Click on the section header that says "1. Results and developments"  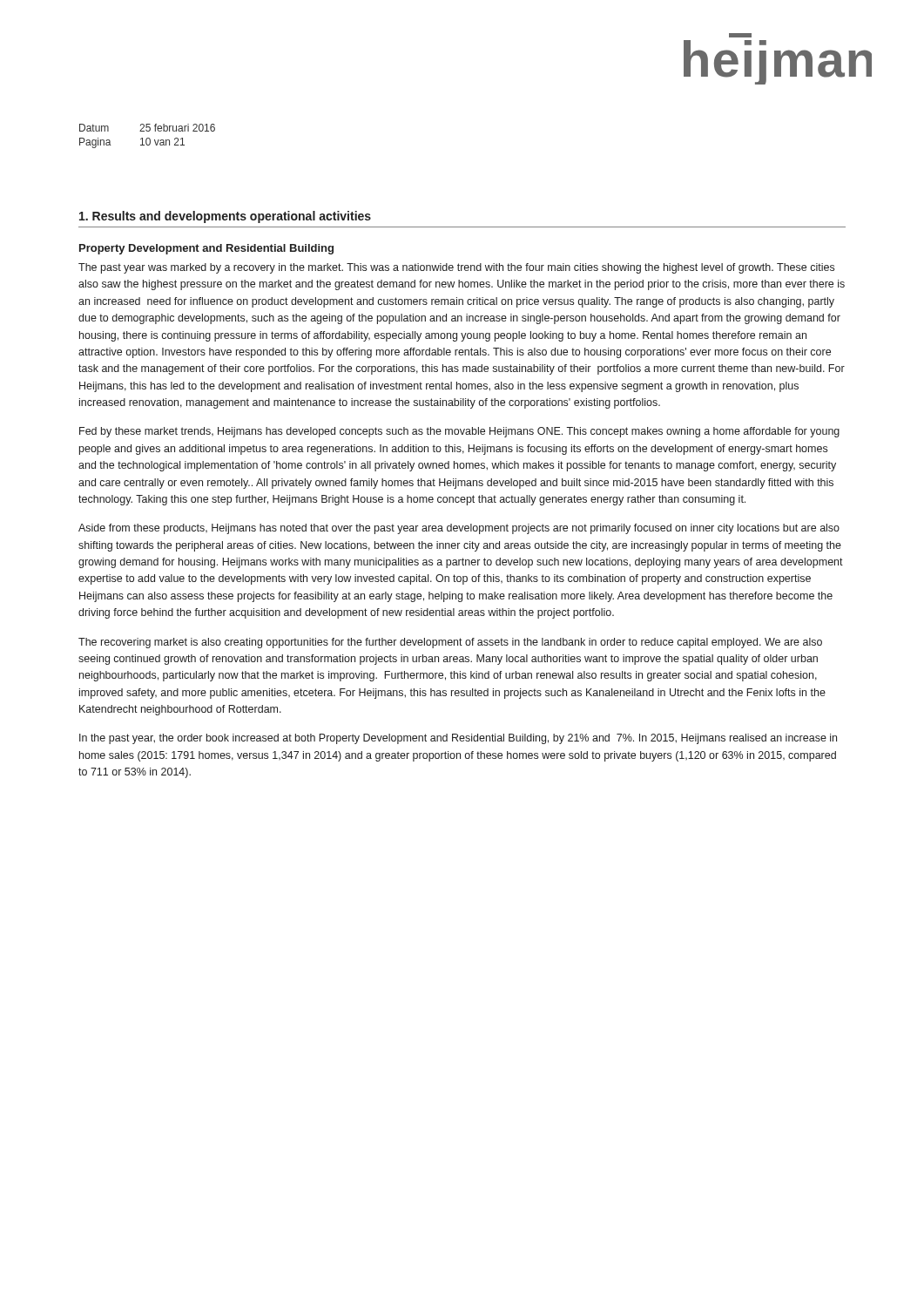pyautogui.click(x=225, y=216)
